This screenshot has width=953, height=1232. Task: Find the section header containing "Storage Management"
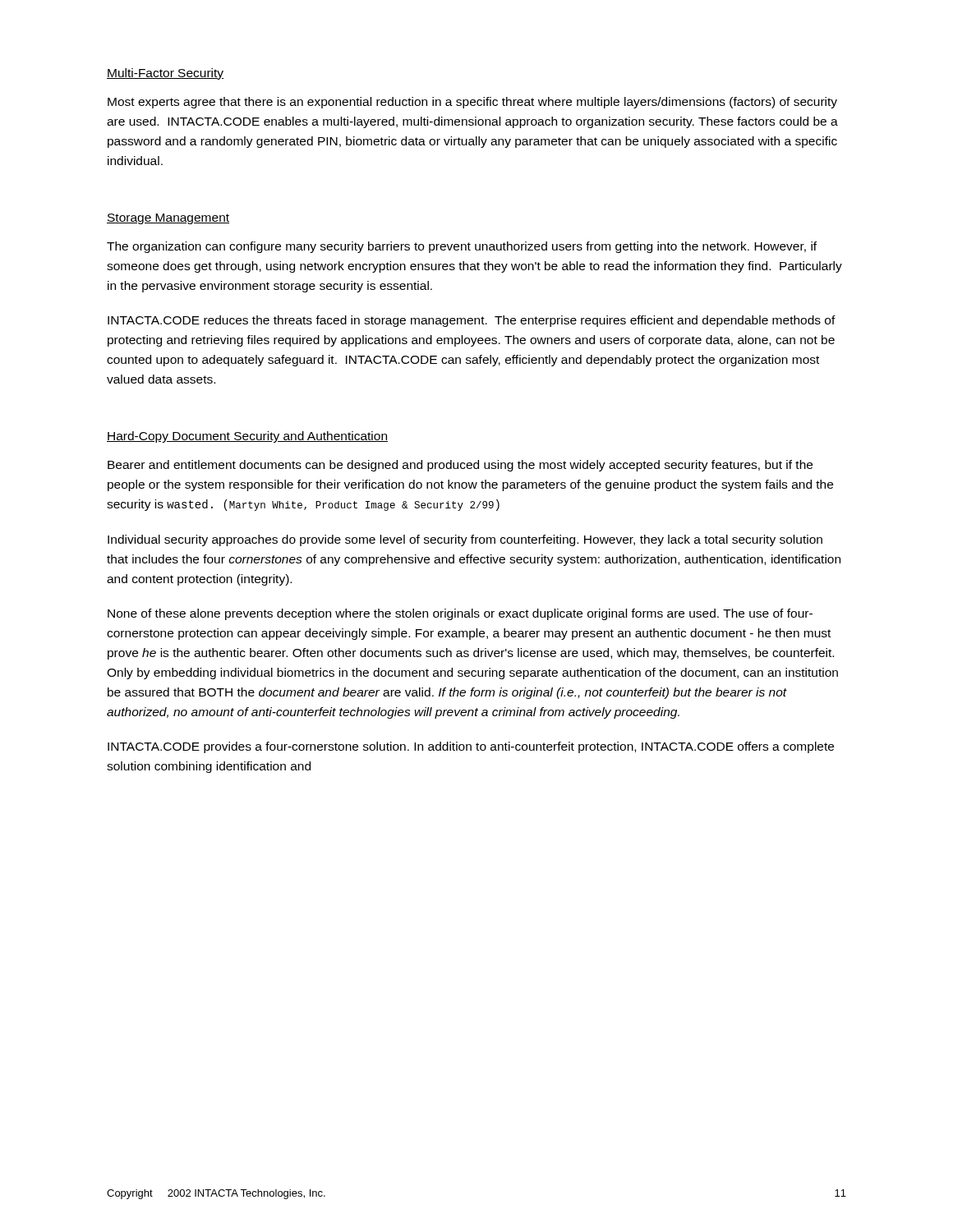168,218
